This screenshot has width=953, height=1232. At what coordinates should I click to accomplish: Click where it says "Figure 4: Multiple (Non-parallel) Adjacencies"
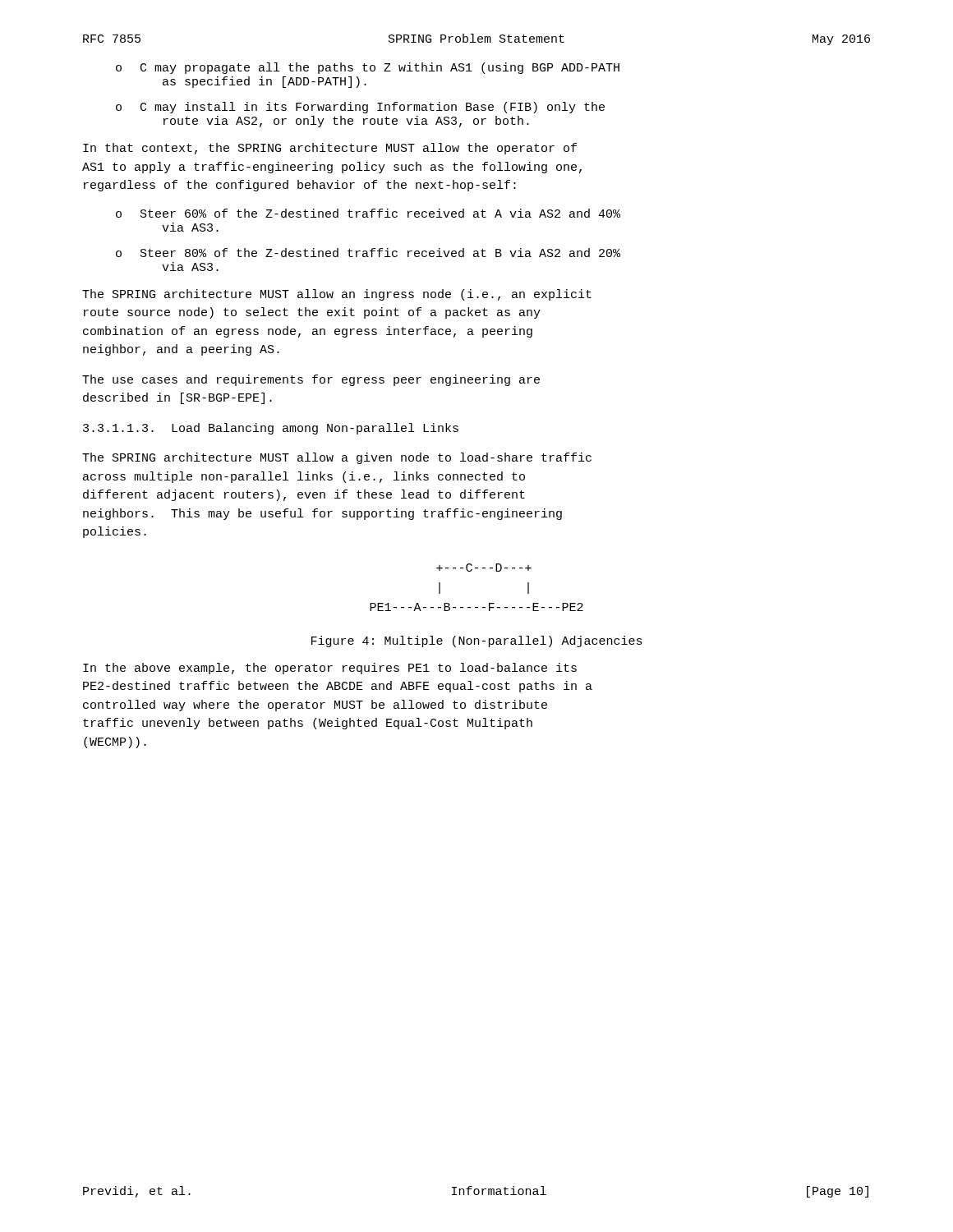tap(476, 641)
